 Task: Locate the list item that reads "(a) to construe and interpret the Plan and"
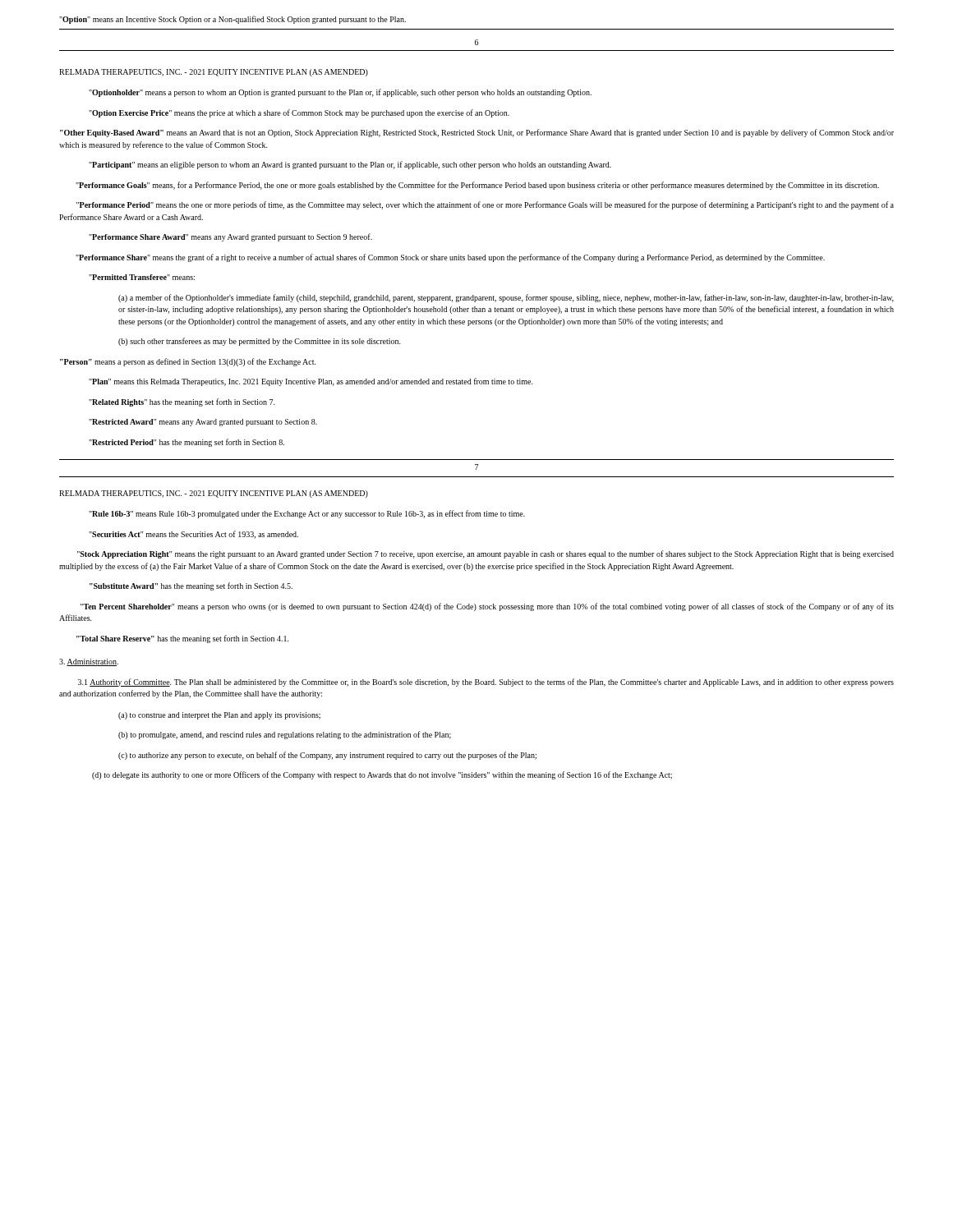(220, 715)
